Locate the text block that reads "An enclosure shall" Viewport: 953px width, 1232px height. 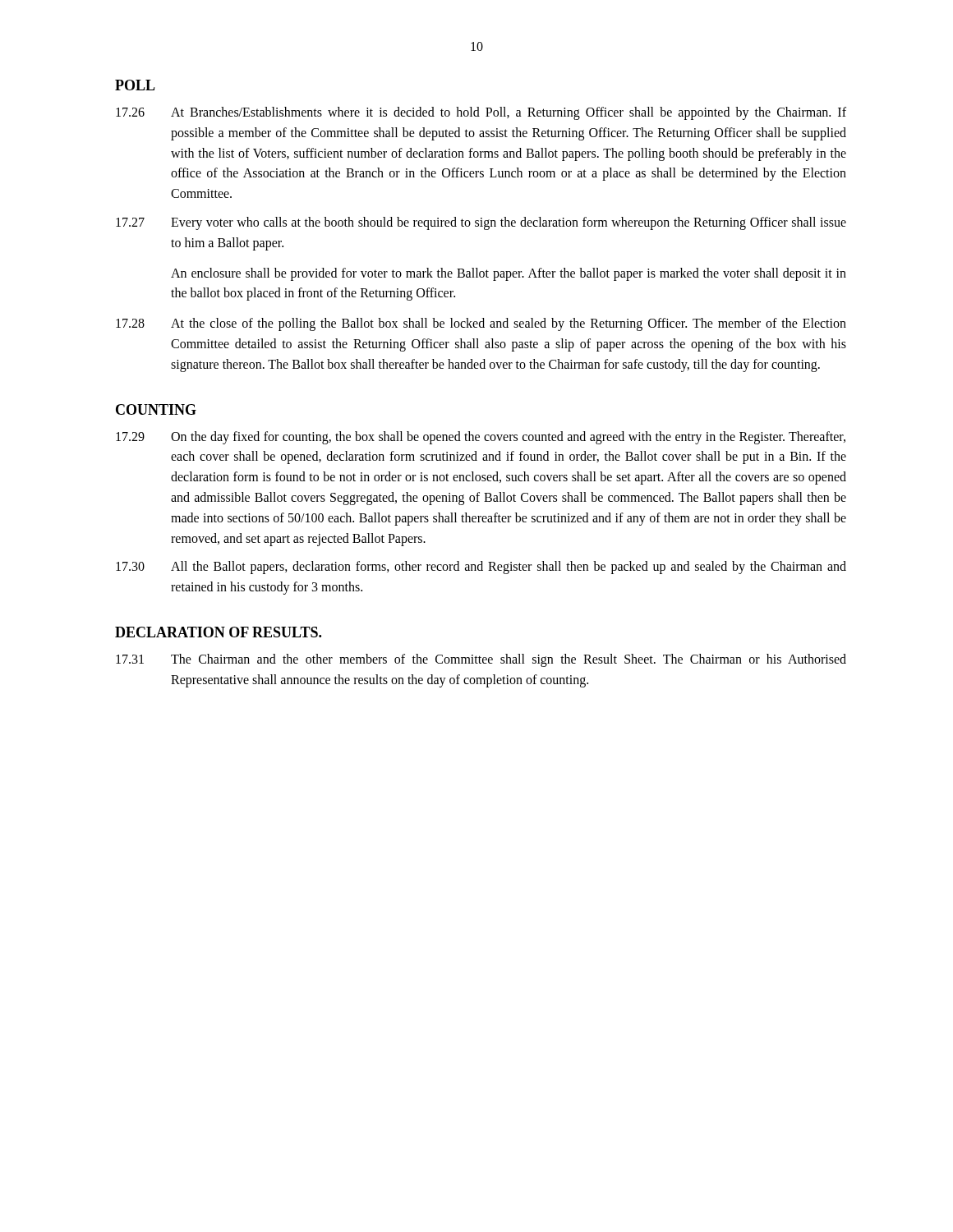[509, 283]
